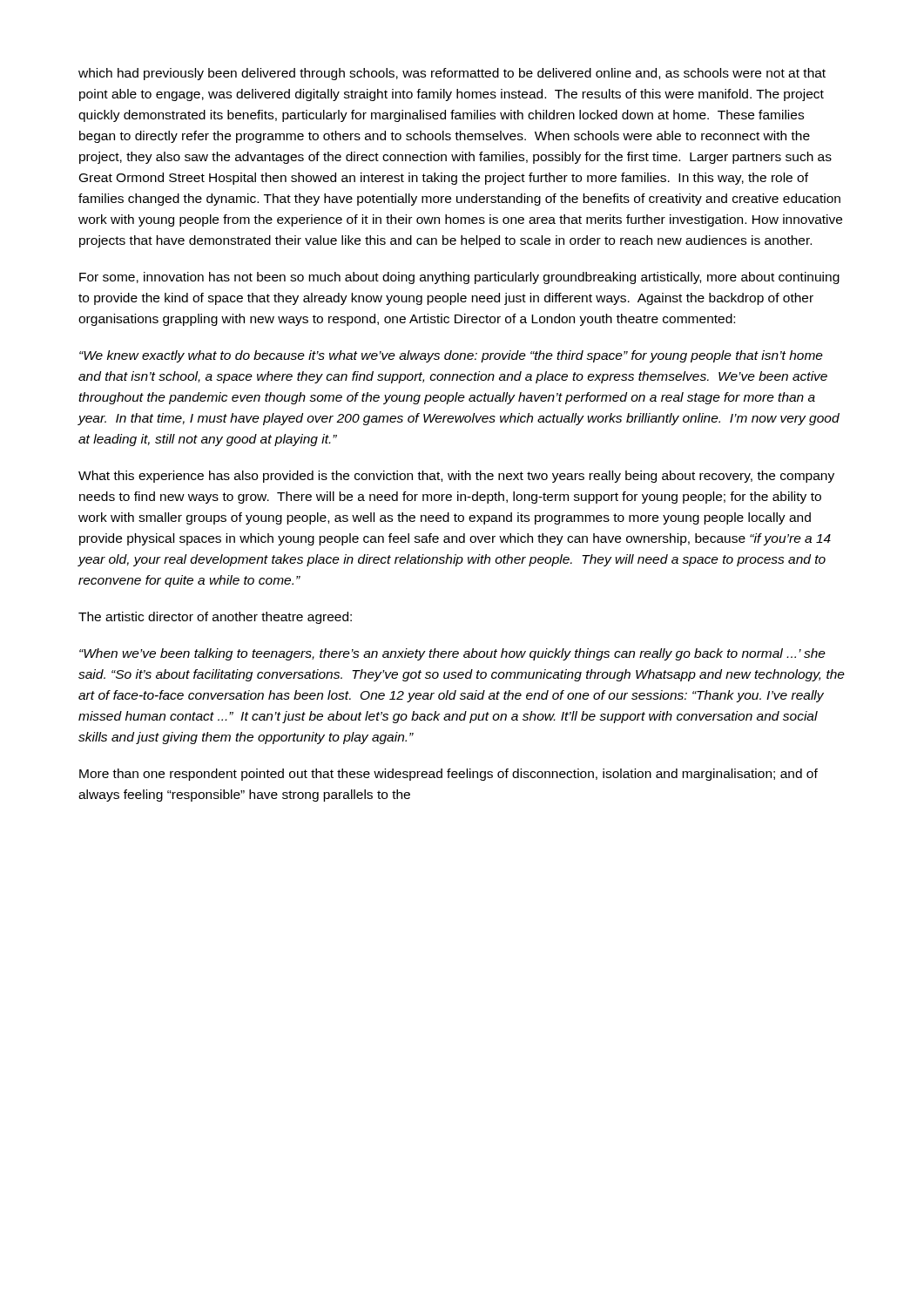Click the passage that begins "“We knew exactly what"

pyautogui.click(x=459, y=397)
